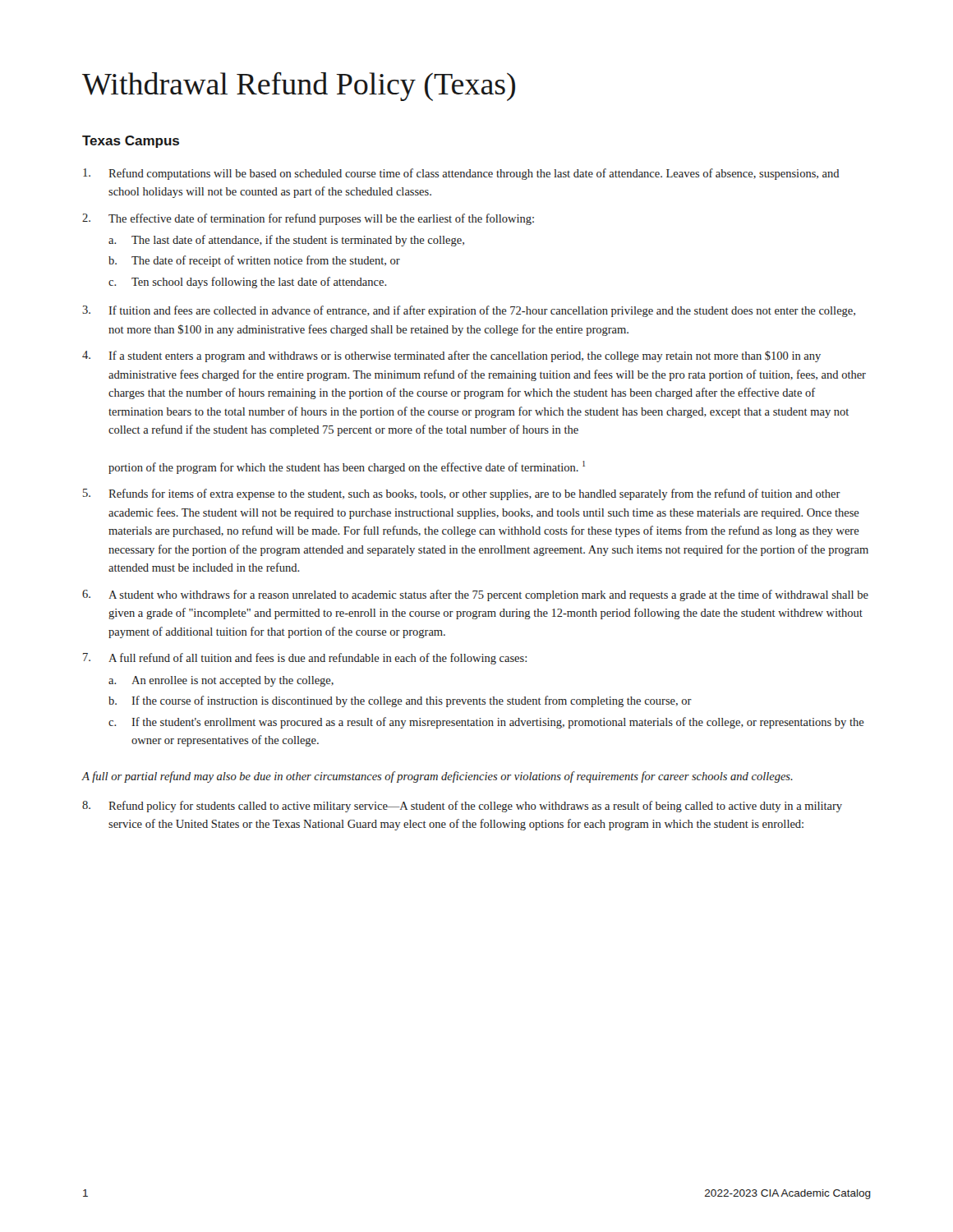Find the block starting "5. Refunds for items of"

pyautogui.click(x=476, y=531)
